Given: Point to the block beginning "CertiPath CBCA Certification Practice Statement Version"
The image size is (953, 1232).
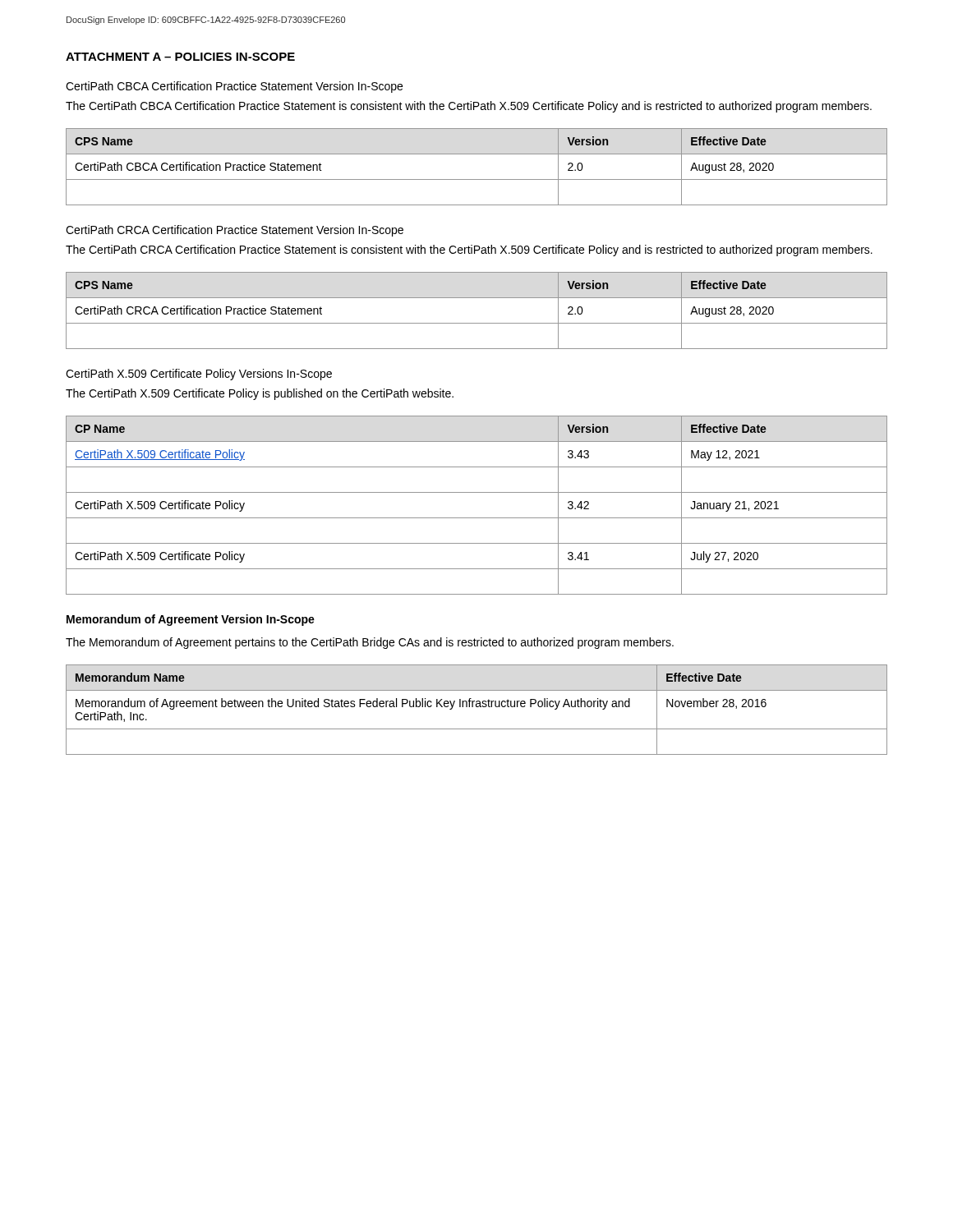Looking at the screenshot, I should click(x=235, y=86).
